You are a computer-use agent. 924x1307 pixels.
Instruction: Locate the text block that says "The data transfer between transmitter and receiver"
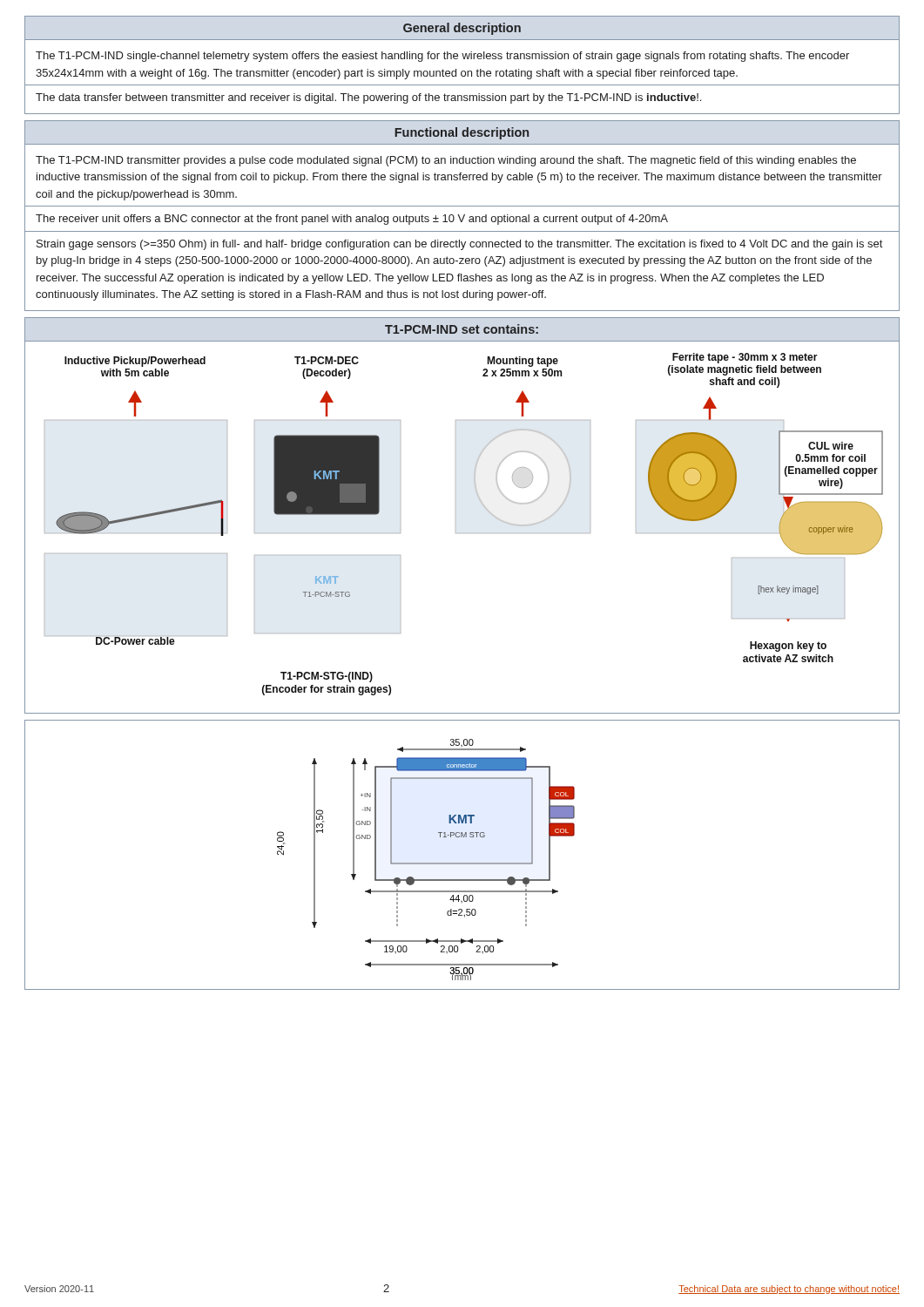[369, 97]
